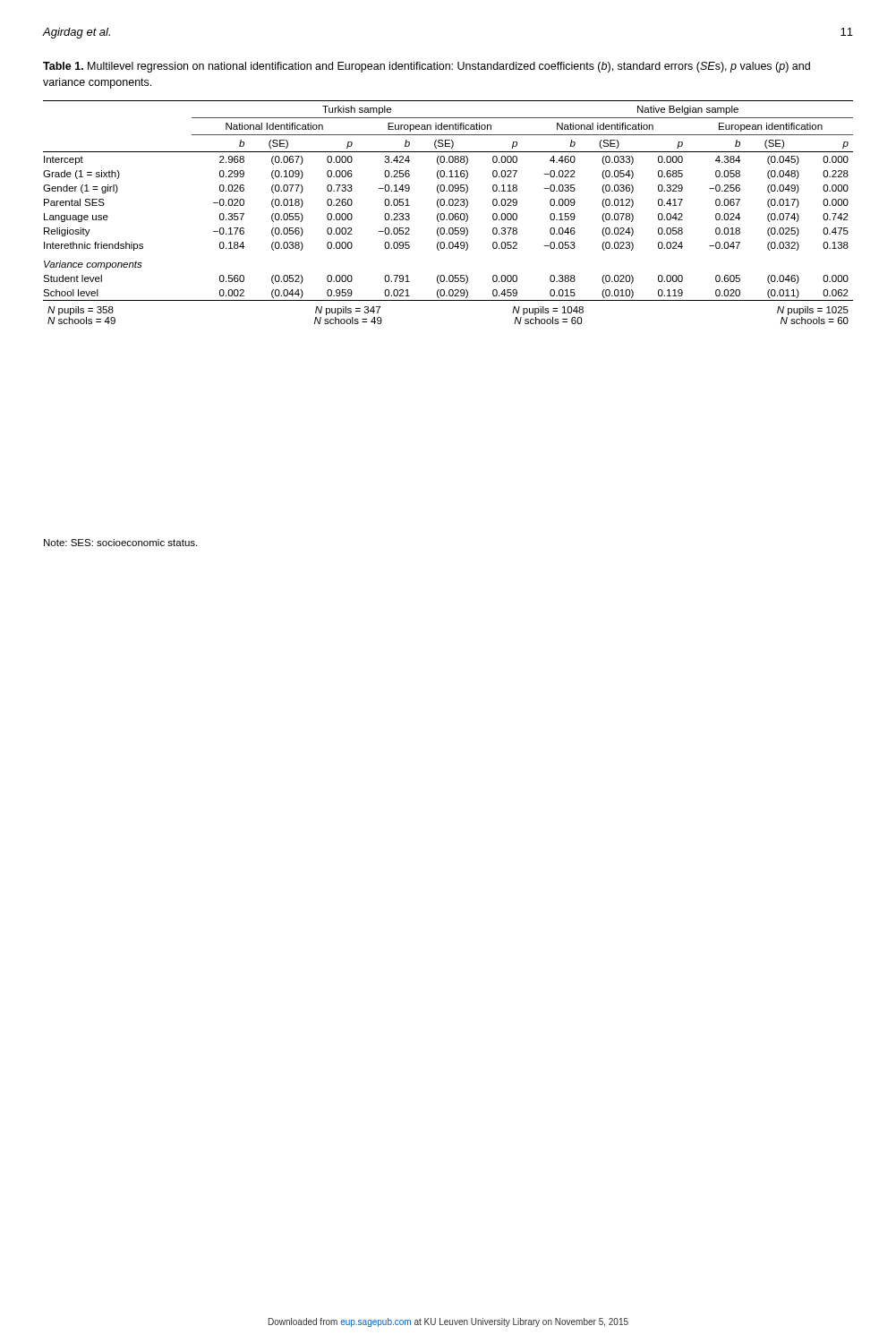Image resolution: width=896 pixels, height=1343 pixels.
Task: Click where it says "Note: SES: socioeconomic status."
Action: tap(121, 543)
